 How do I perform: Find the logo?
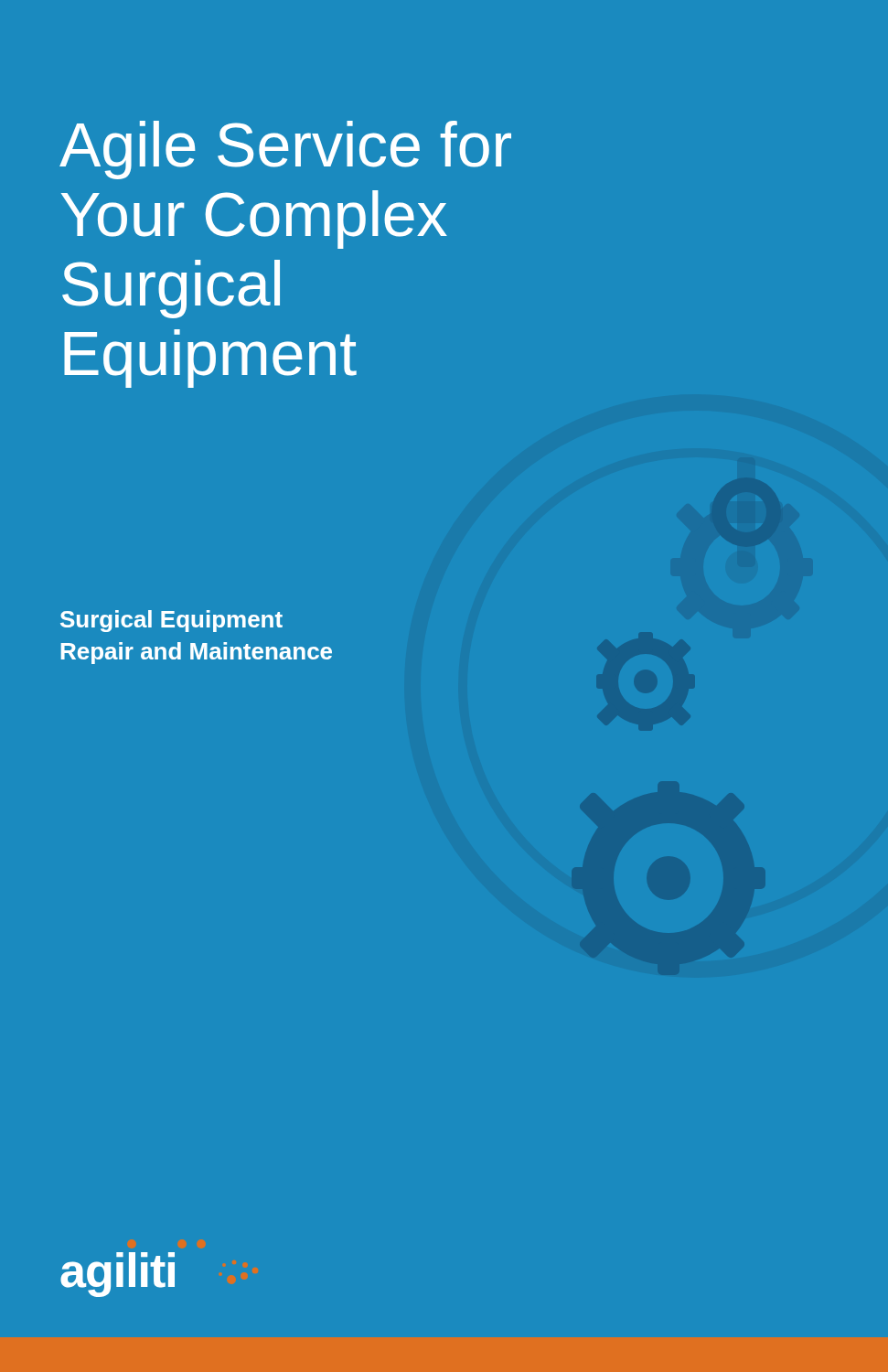(160, 1270)
